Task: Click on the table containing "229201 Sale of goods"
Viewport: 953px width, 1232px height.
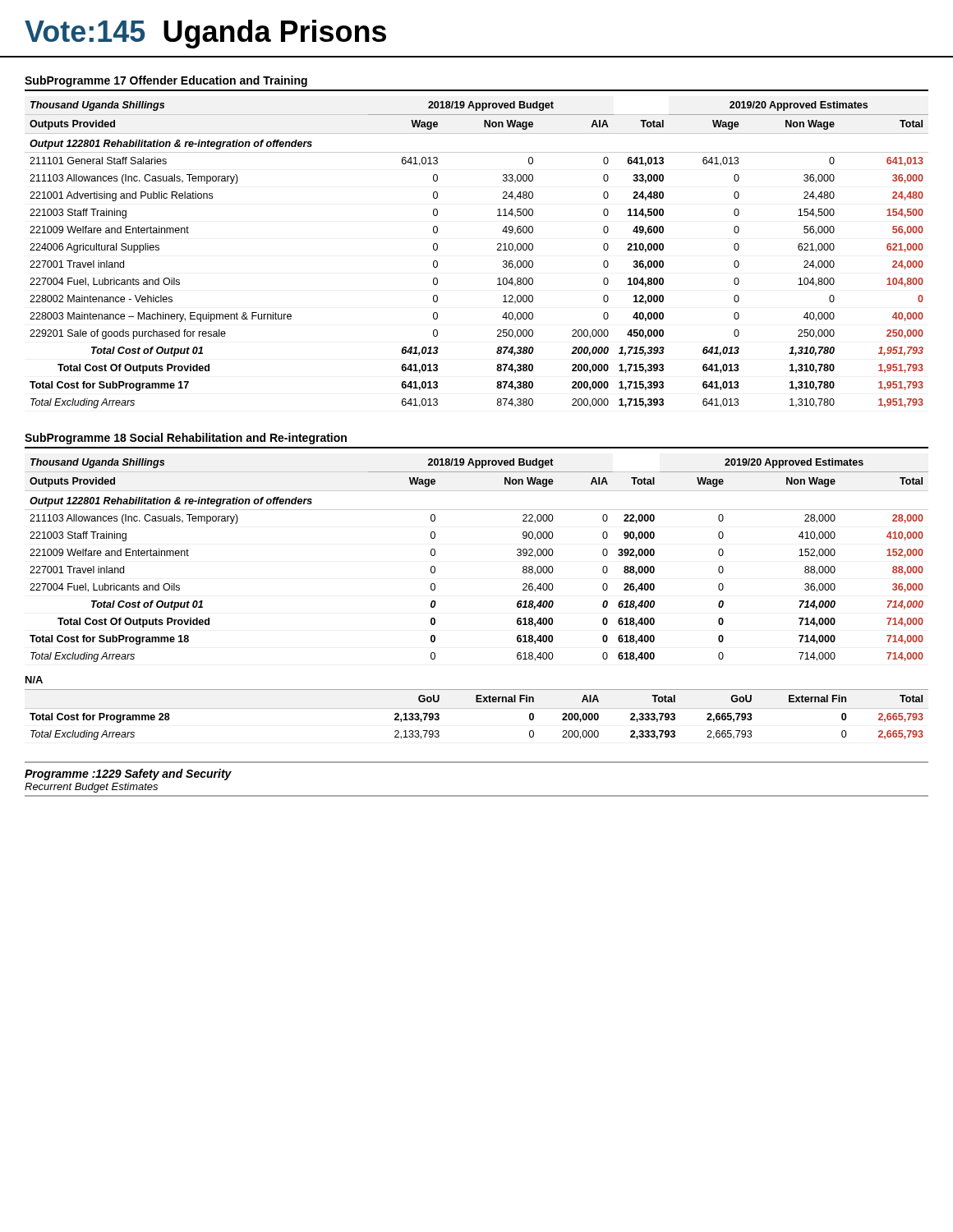Action: pos(476,254)
